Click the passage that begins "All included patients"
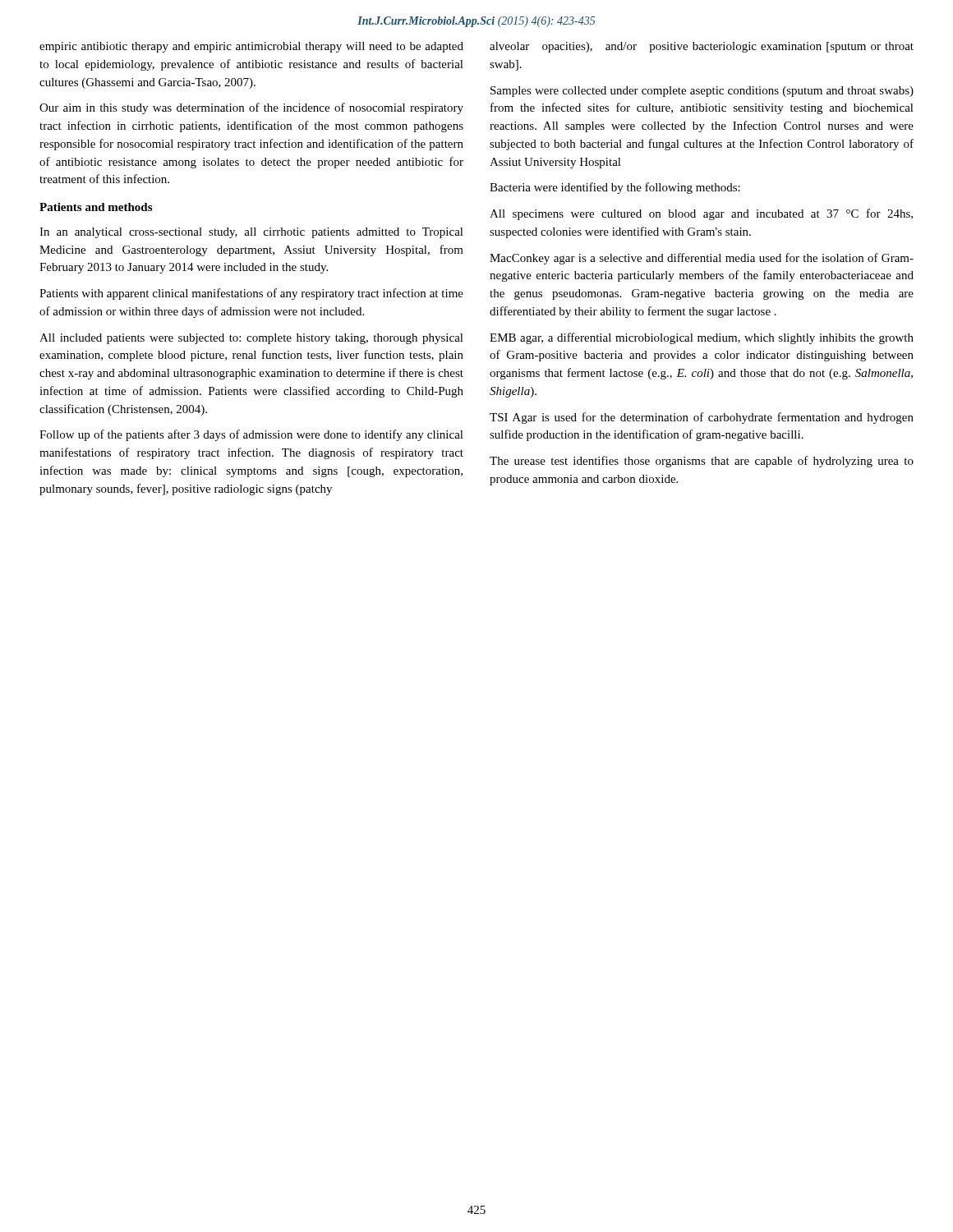Screen dimensions: 1232x953 coord(251,374)
